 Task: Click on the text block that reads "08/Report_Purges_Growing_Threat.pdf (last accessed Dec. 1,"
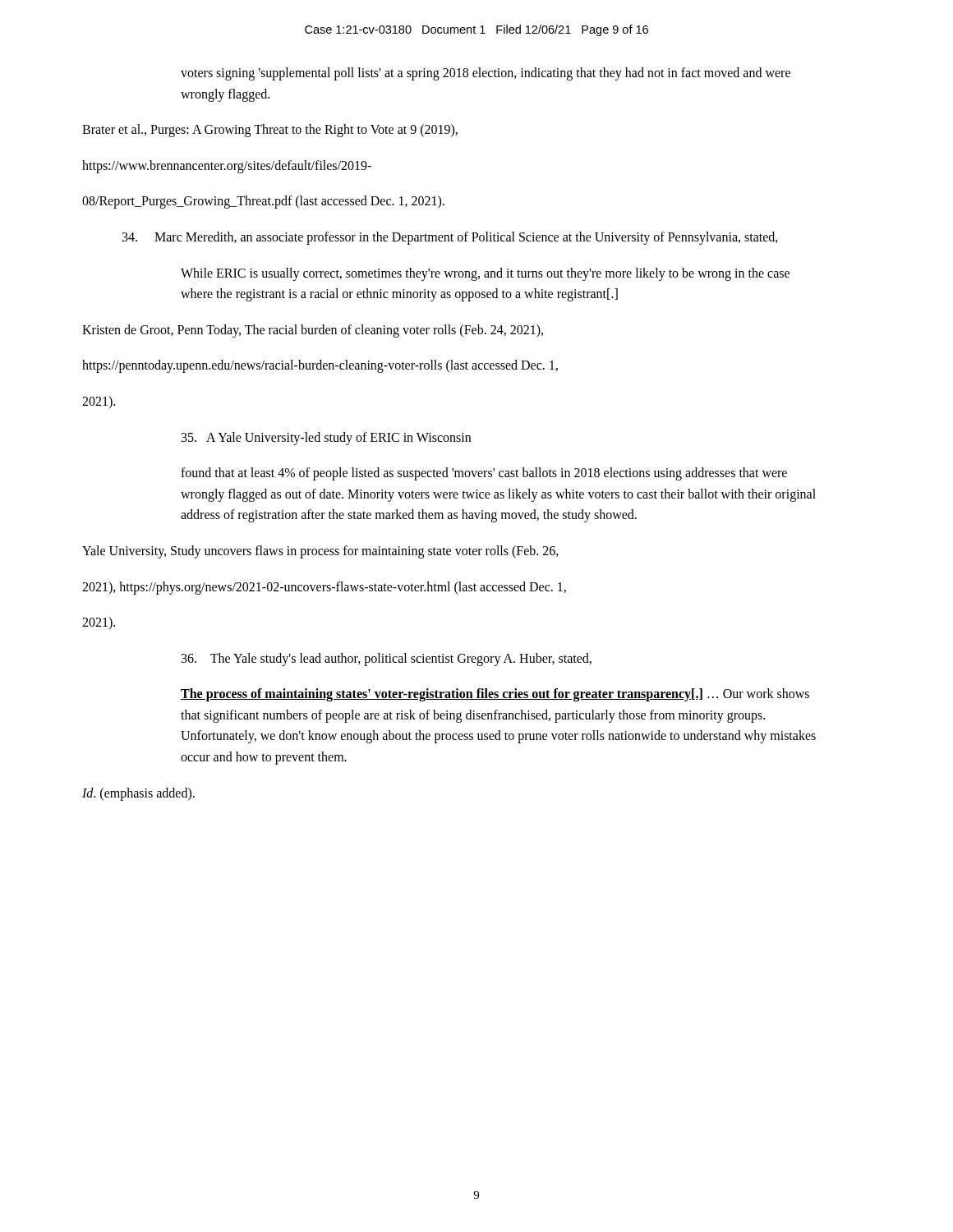(263, 202)
